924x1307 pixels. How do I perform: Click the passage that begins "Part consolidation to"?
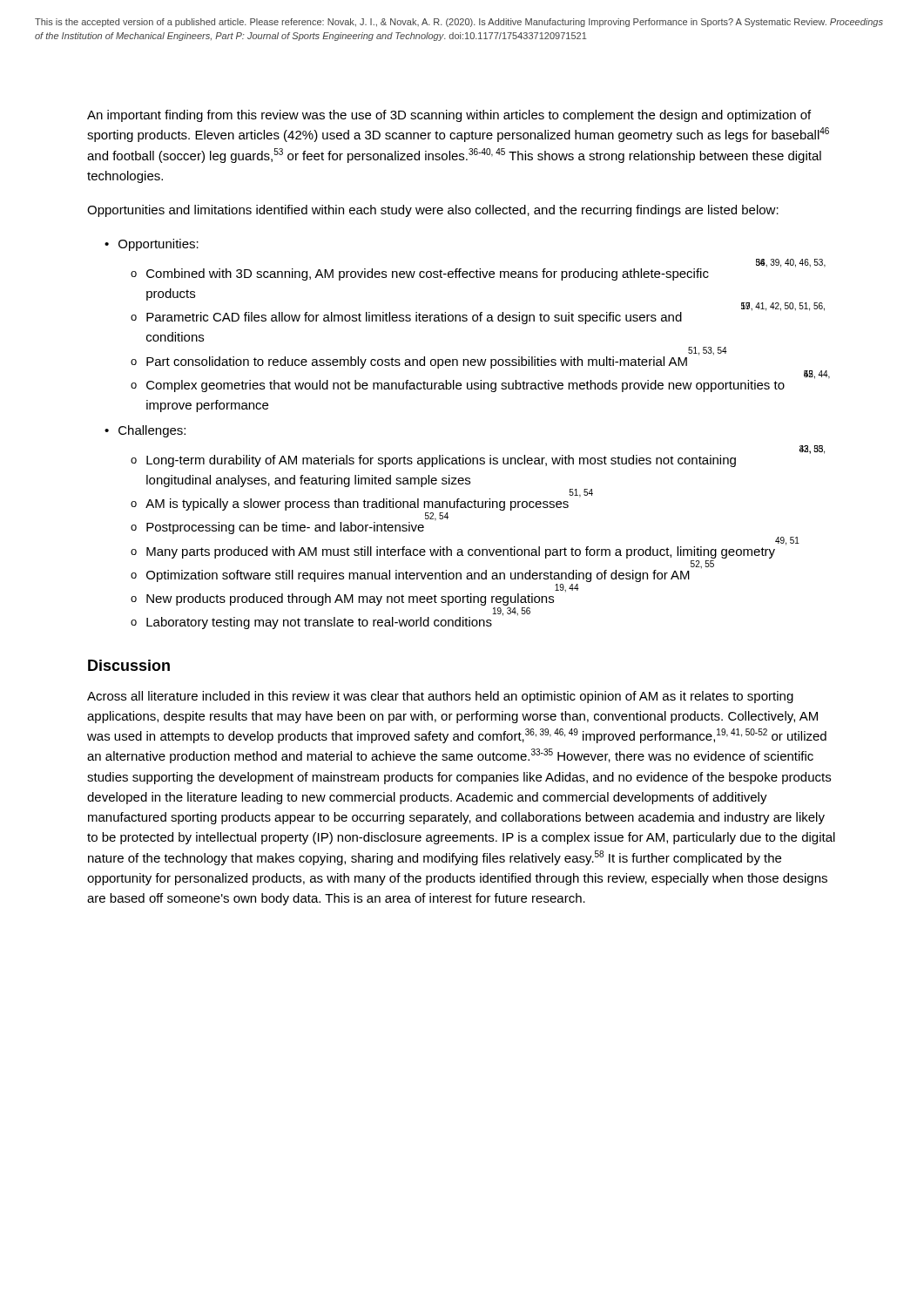436,359
